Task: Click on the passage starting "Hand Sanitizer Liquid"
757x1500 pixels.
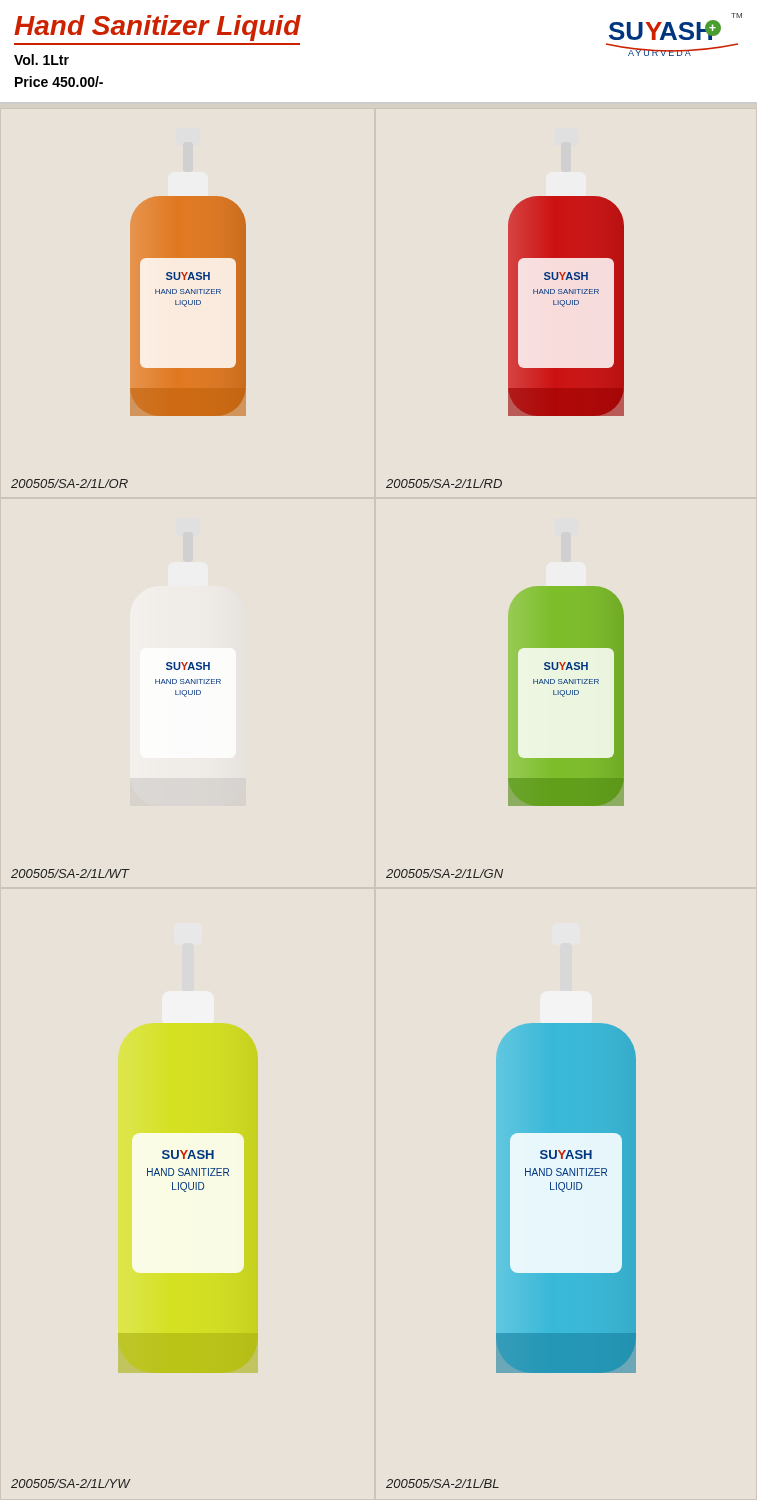Action: point(157,26)
